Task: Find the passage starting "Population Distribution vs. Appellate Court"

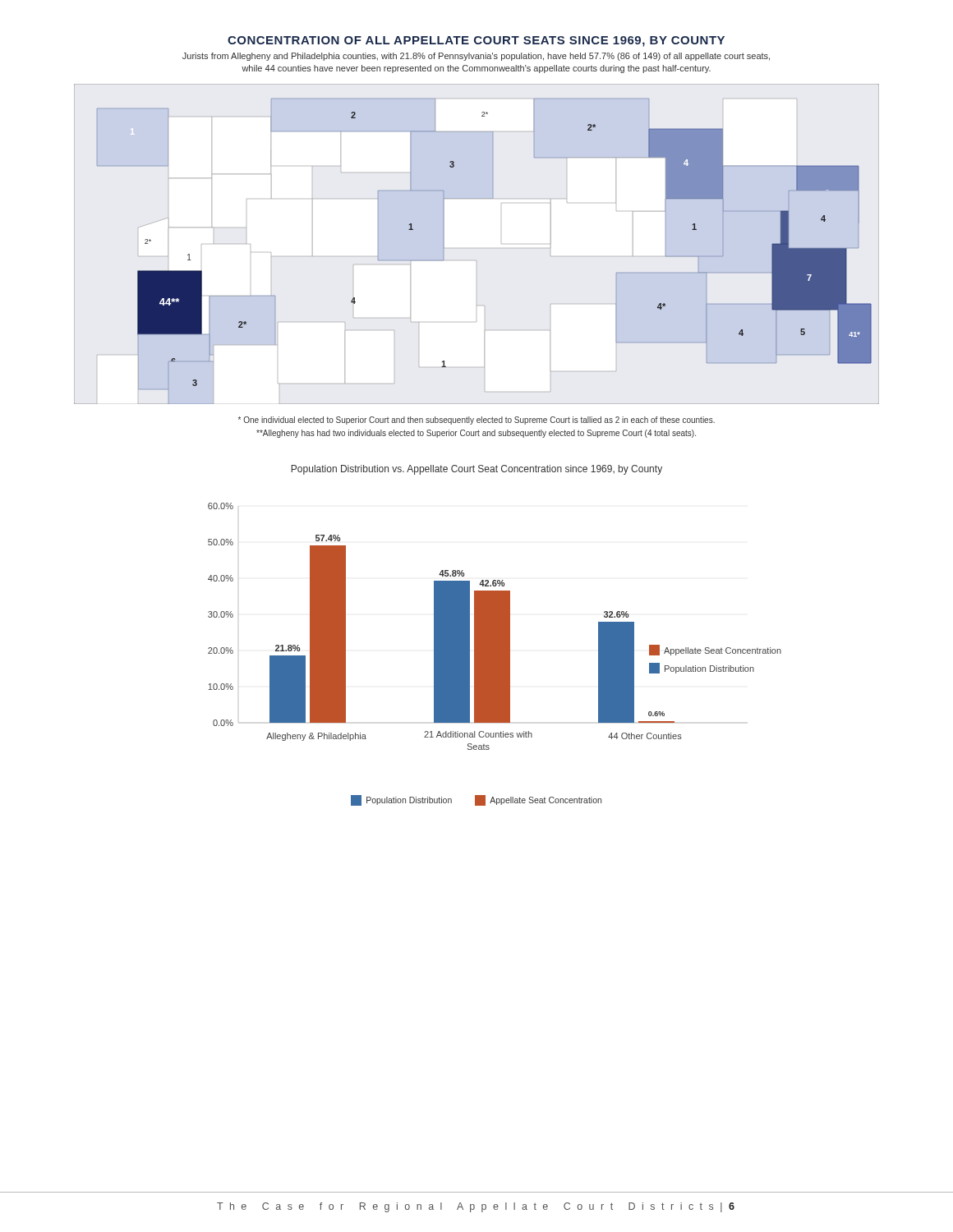Action: pyautogui.click(x=476, y=469)
